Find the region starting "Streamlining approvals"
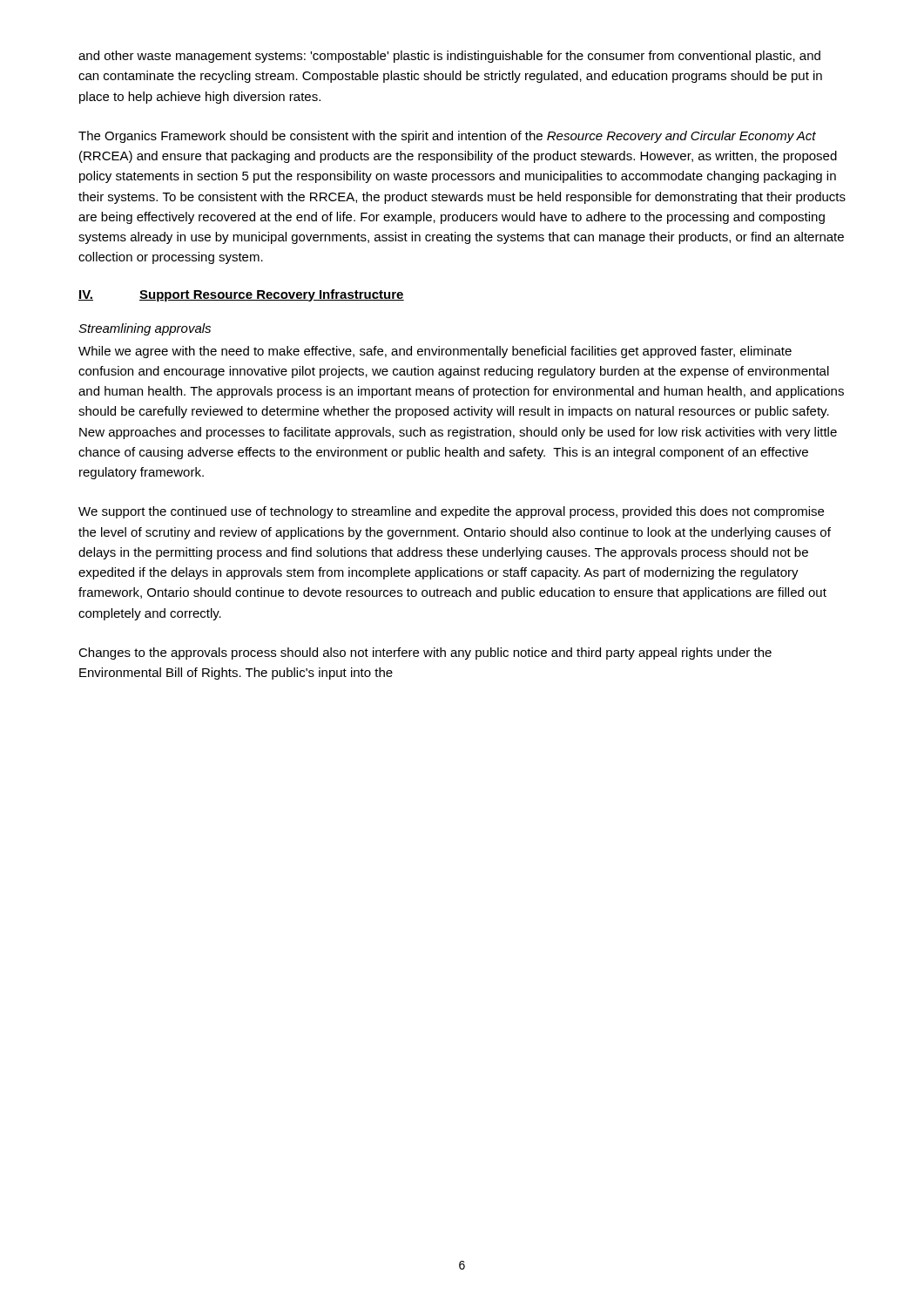 [145, 328]
